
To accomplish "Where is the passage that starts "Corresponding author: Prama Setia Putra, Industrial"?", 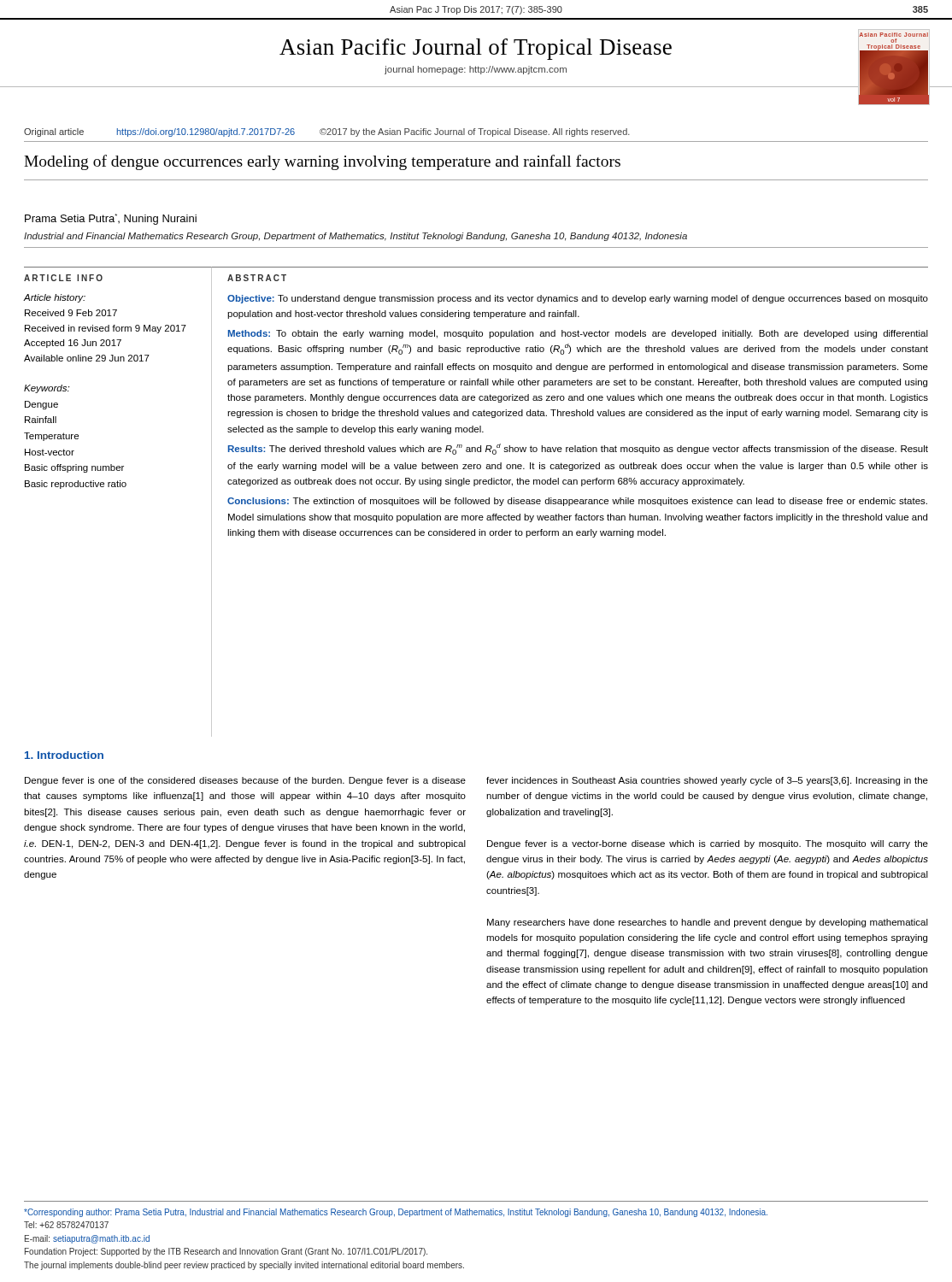I will click(x=396, y=1238).
